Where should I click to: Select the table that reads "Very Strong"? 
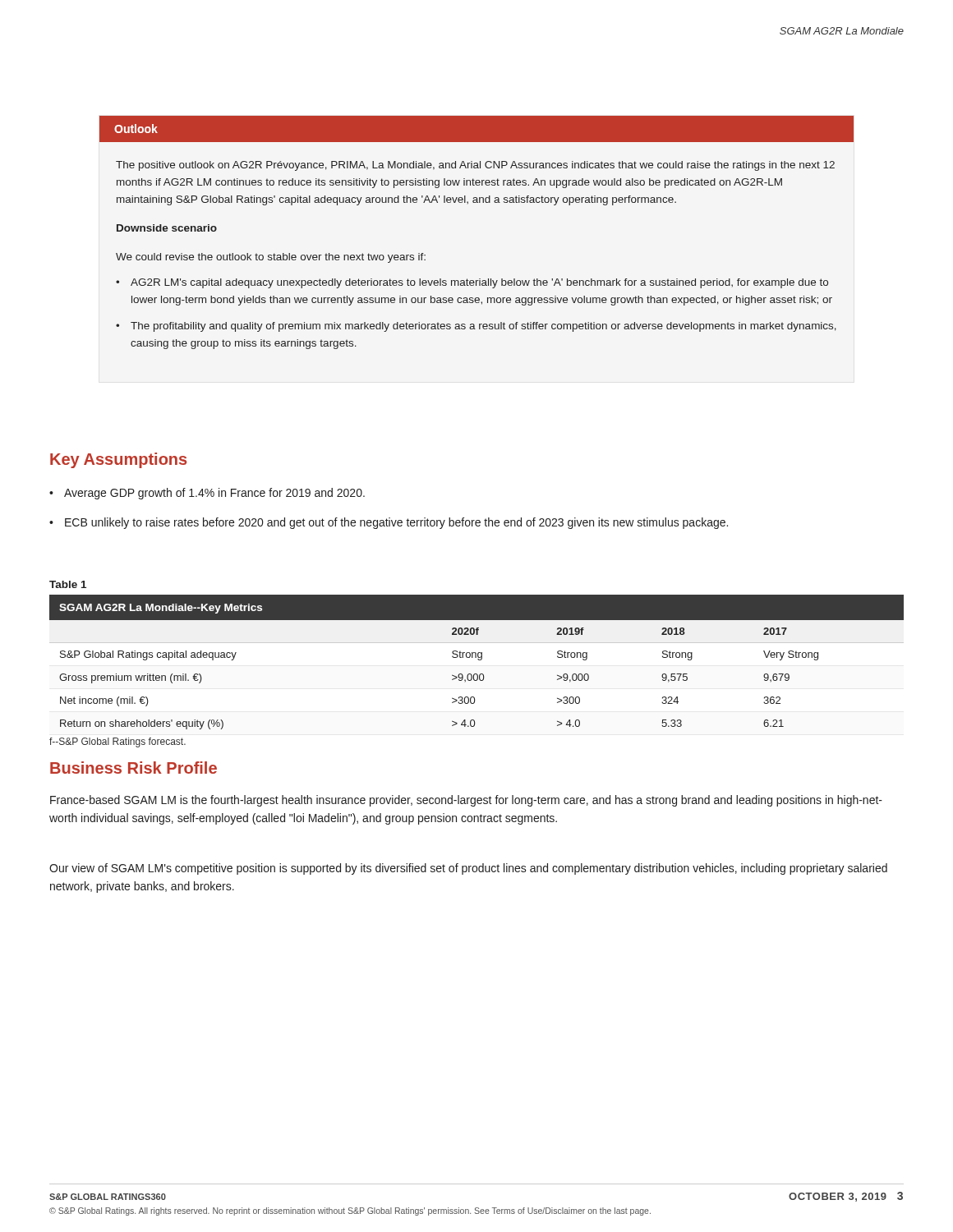coord(476,665)
